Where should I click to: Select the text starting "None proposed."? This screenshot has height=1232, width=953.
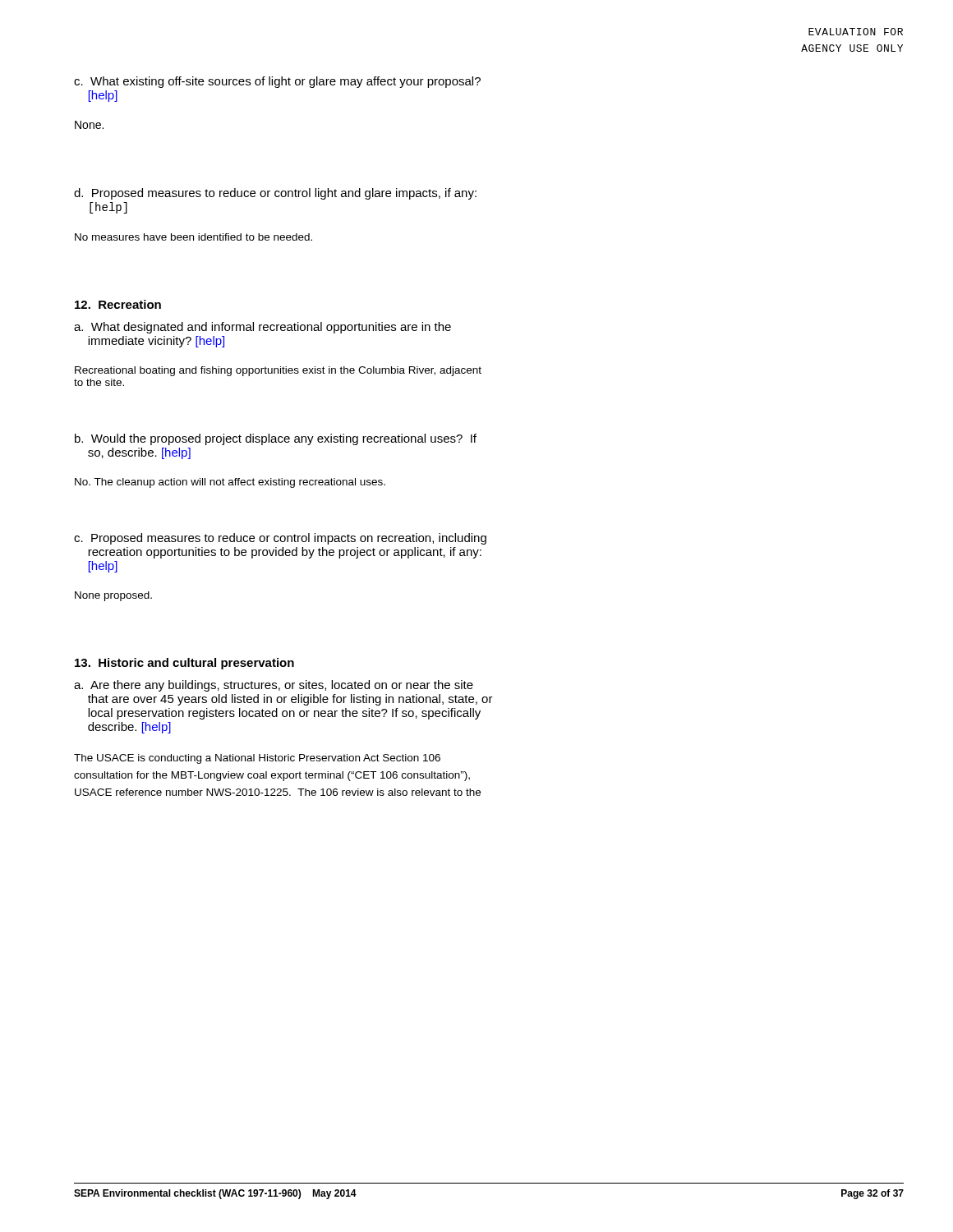pyautogui.click(x=113, y=595)
